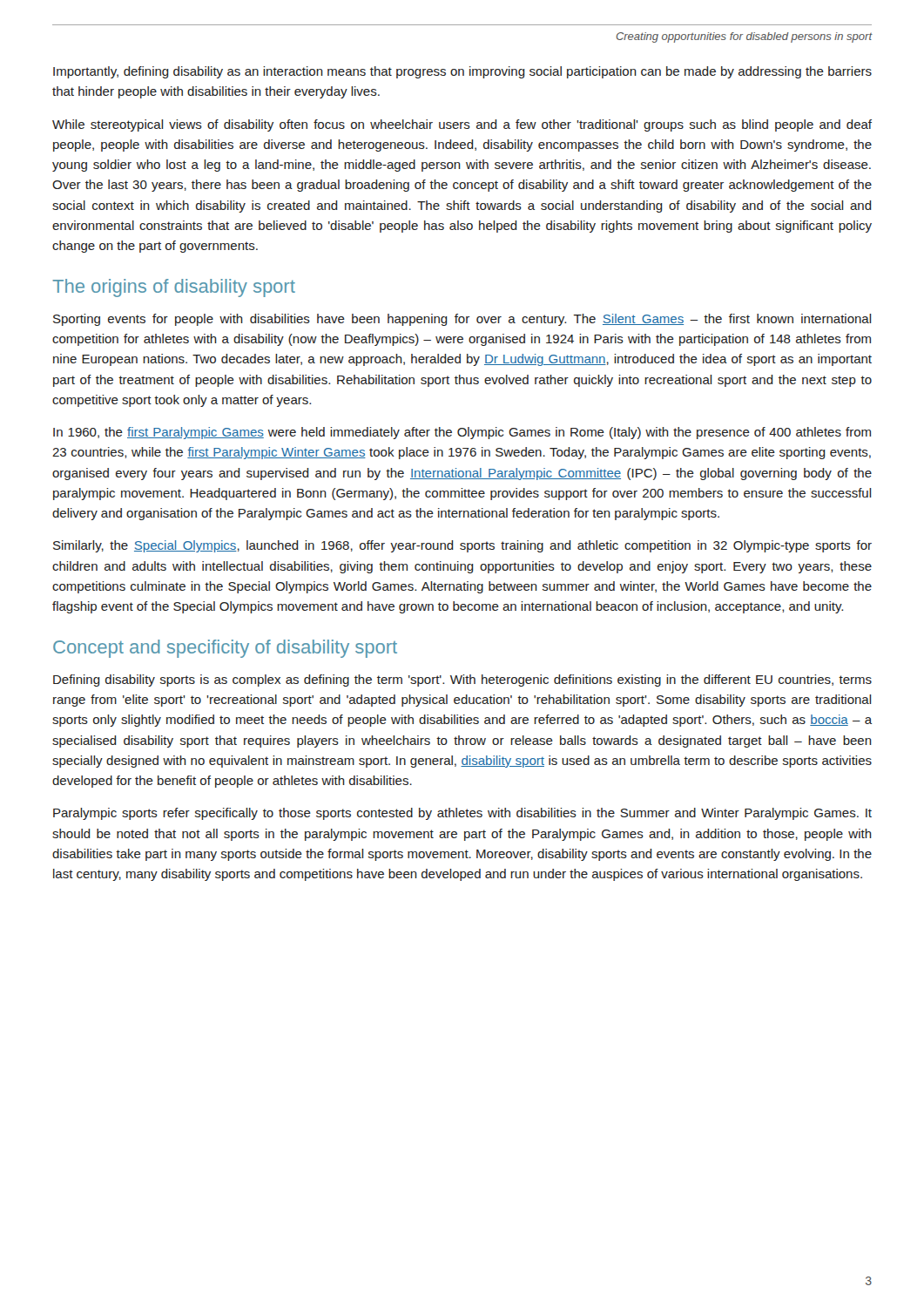
Task: Navigate to the region starting "Importantly, defining disability as an"
Action: [x=462, y=81]
